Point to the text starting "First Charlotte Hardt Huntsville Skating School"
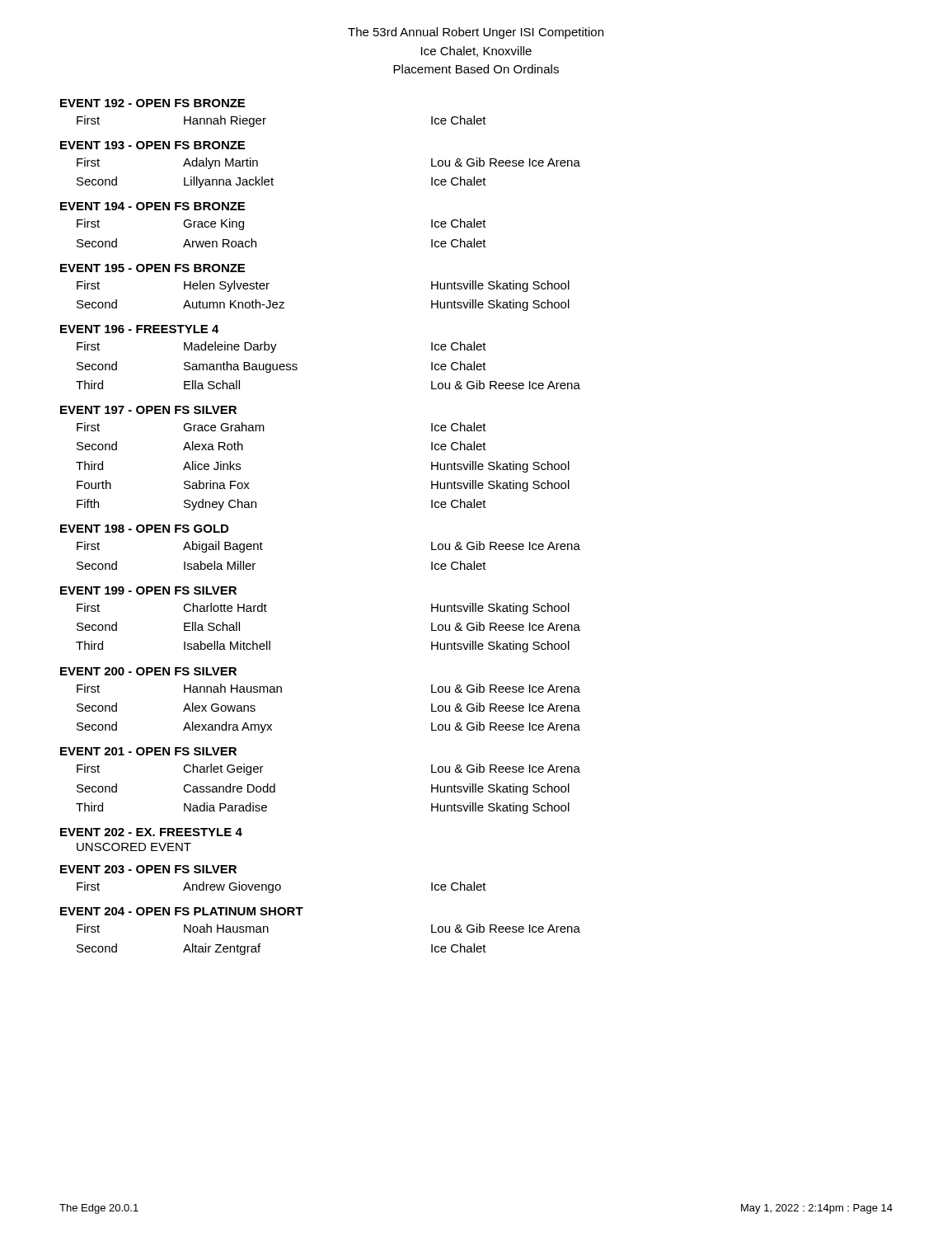 476,607
